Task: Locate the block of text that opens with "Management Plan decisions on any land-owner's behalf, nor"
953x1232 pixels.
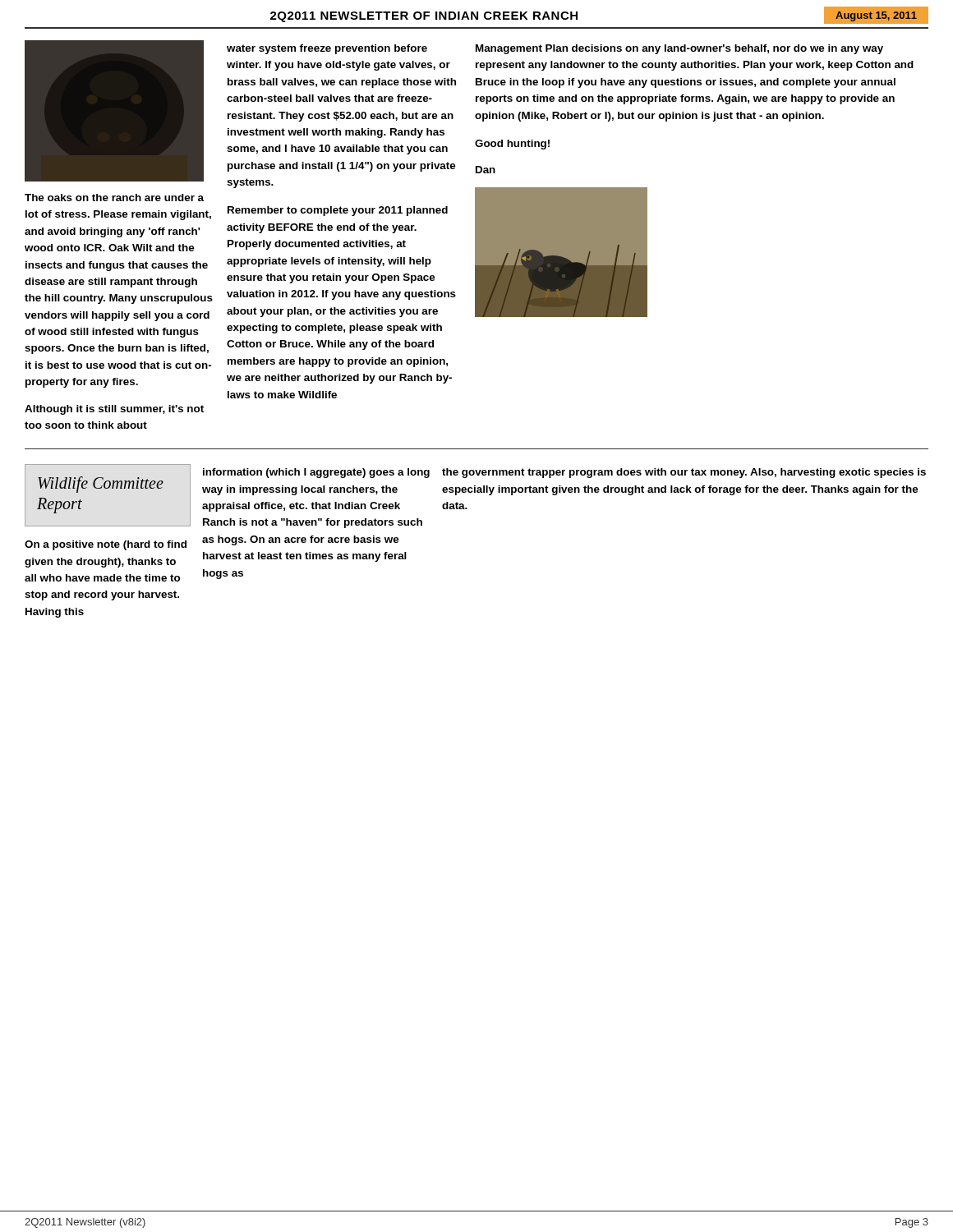Action: point(694,81)
